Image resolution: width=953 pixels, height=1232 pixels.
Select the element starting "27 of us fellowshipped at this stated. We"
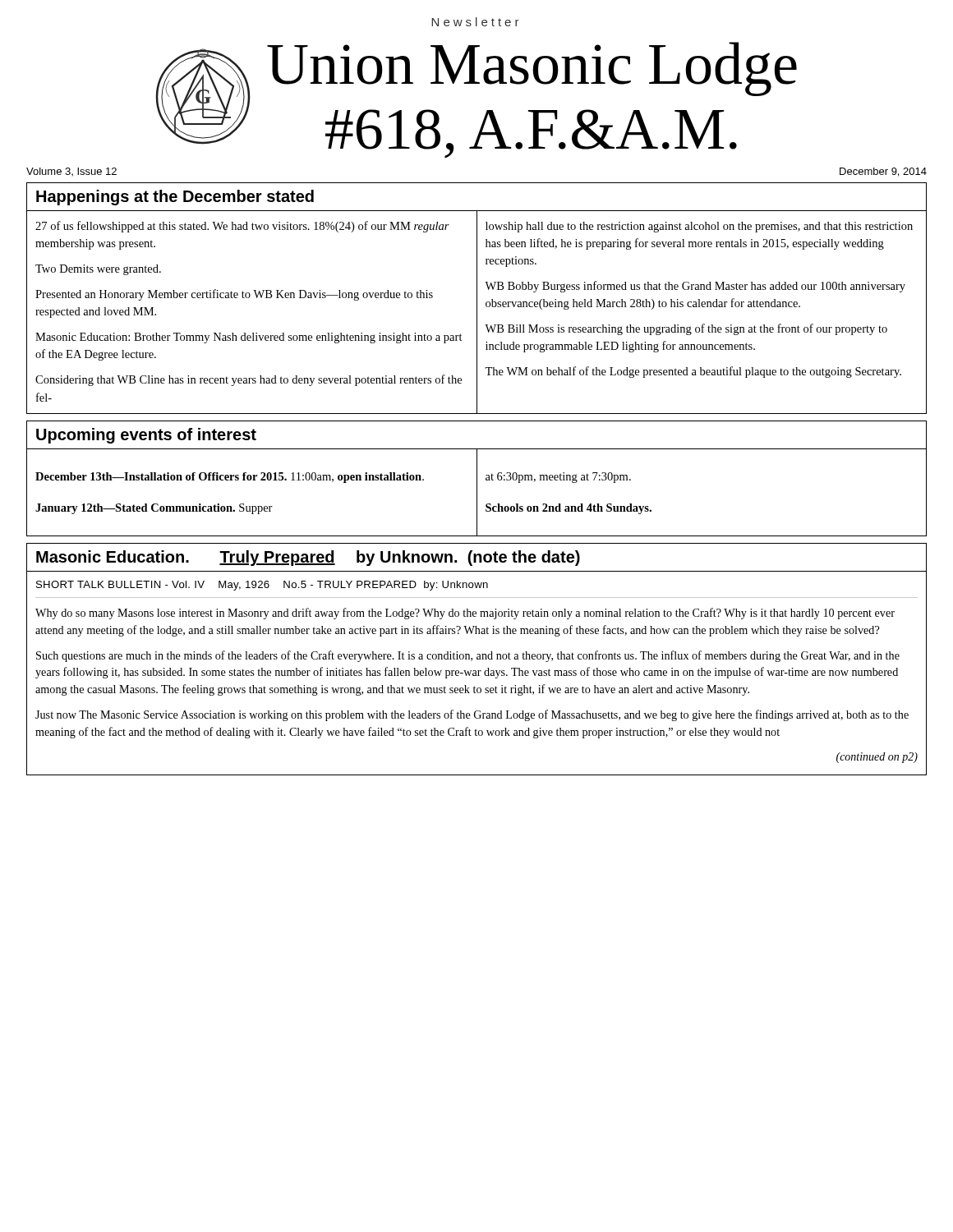point(242,227)
